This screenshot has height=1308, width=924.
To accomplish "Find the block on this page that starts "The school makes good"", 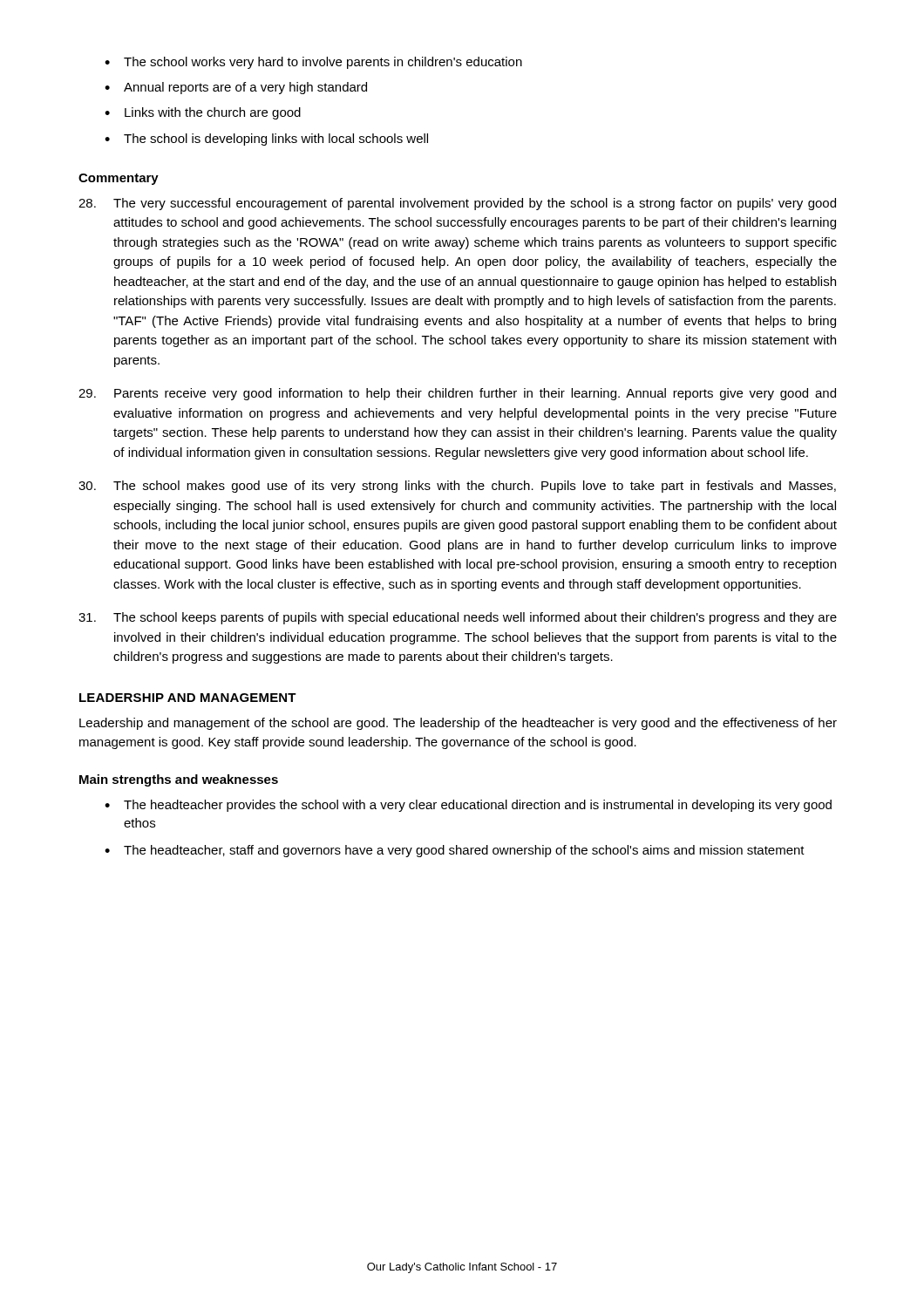I will pos(458,535).
